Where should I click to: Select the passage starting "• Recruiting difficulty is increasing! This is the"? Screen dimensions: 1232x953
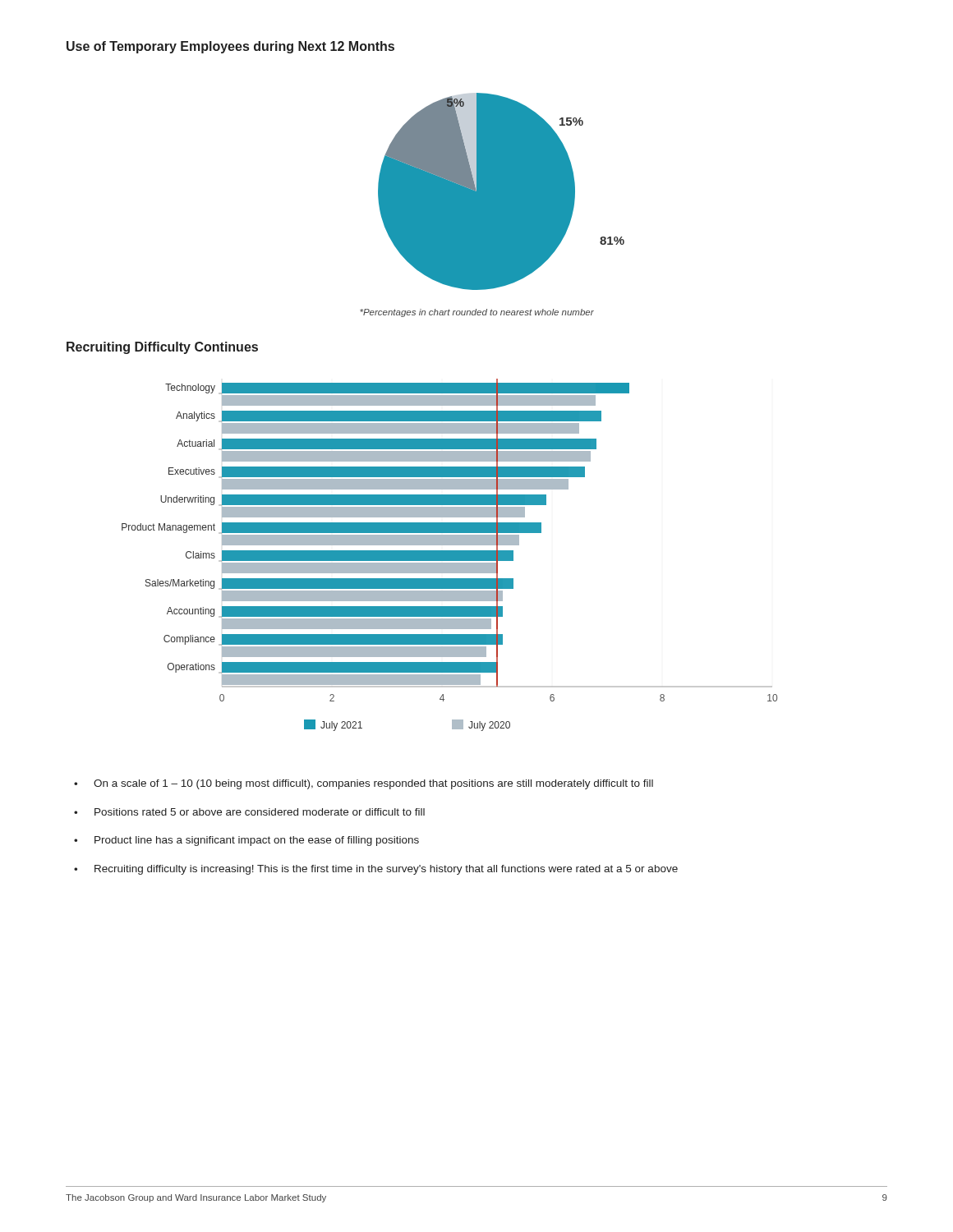[x=376, y=869]
